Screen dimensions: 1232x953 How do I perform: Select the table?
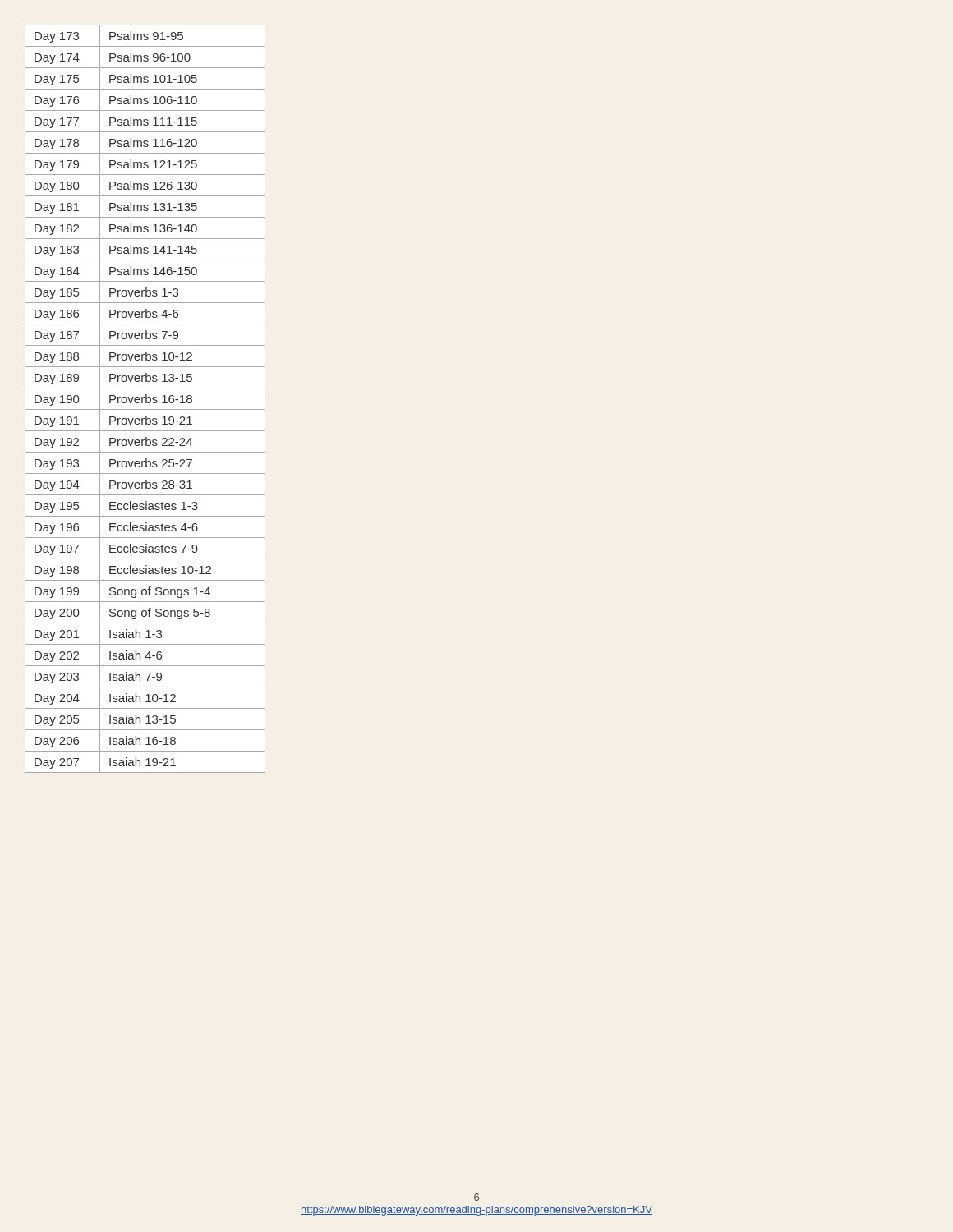(145, 399)
